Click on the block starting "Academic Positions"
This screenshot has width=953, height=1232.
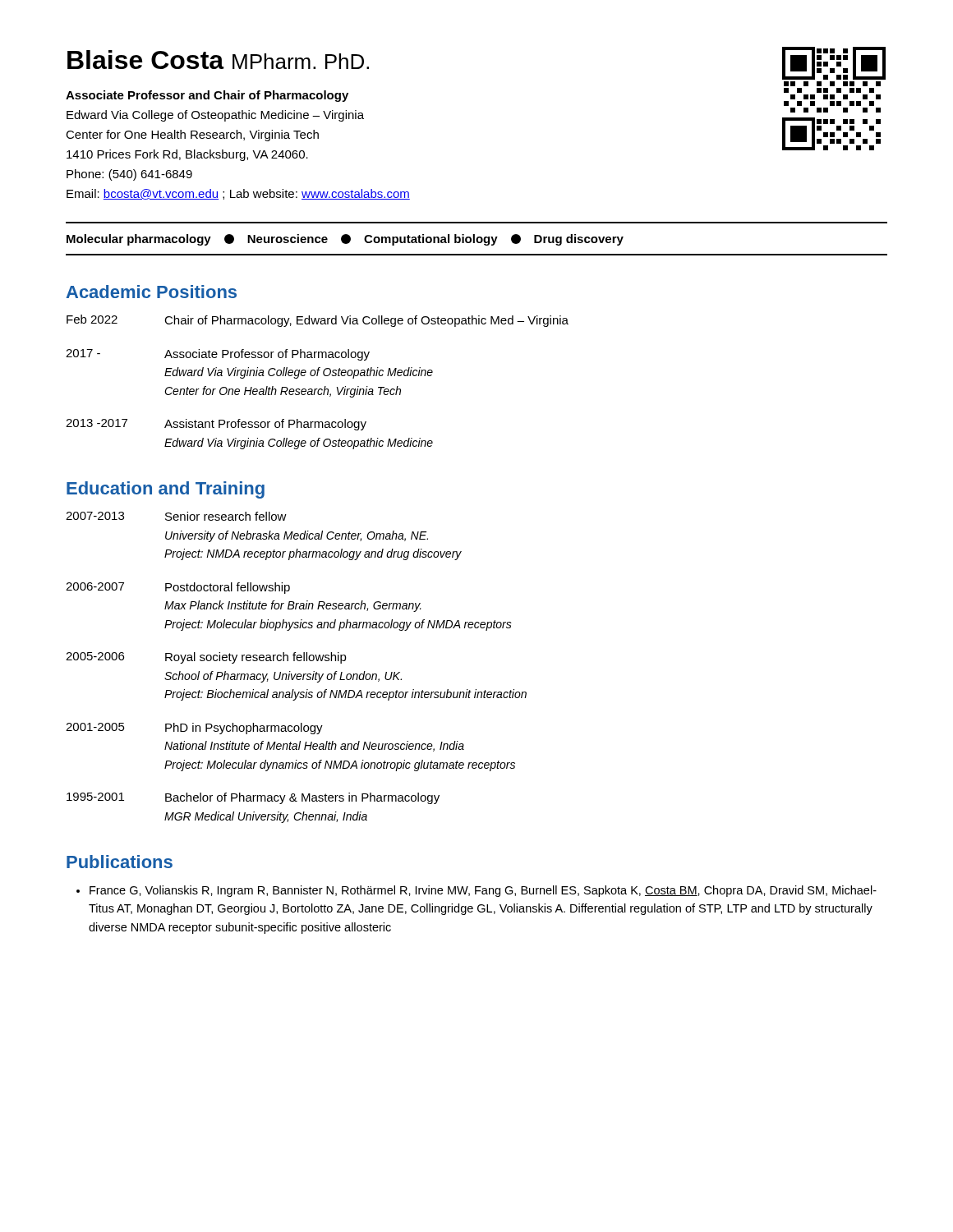coord(152,292)
